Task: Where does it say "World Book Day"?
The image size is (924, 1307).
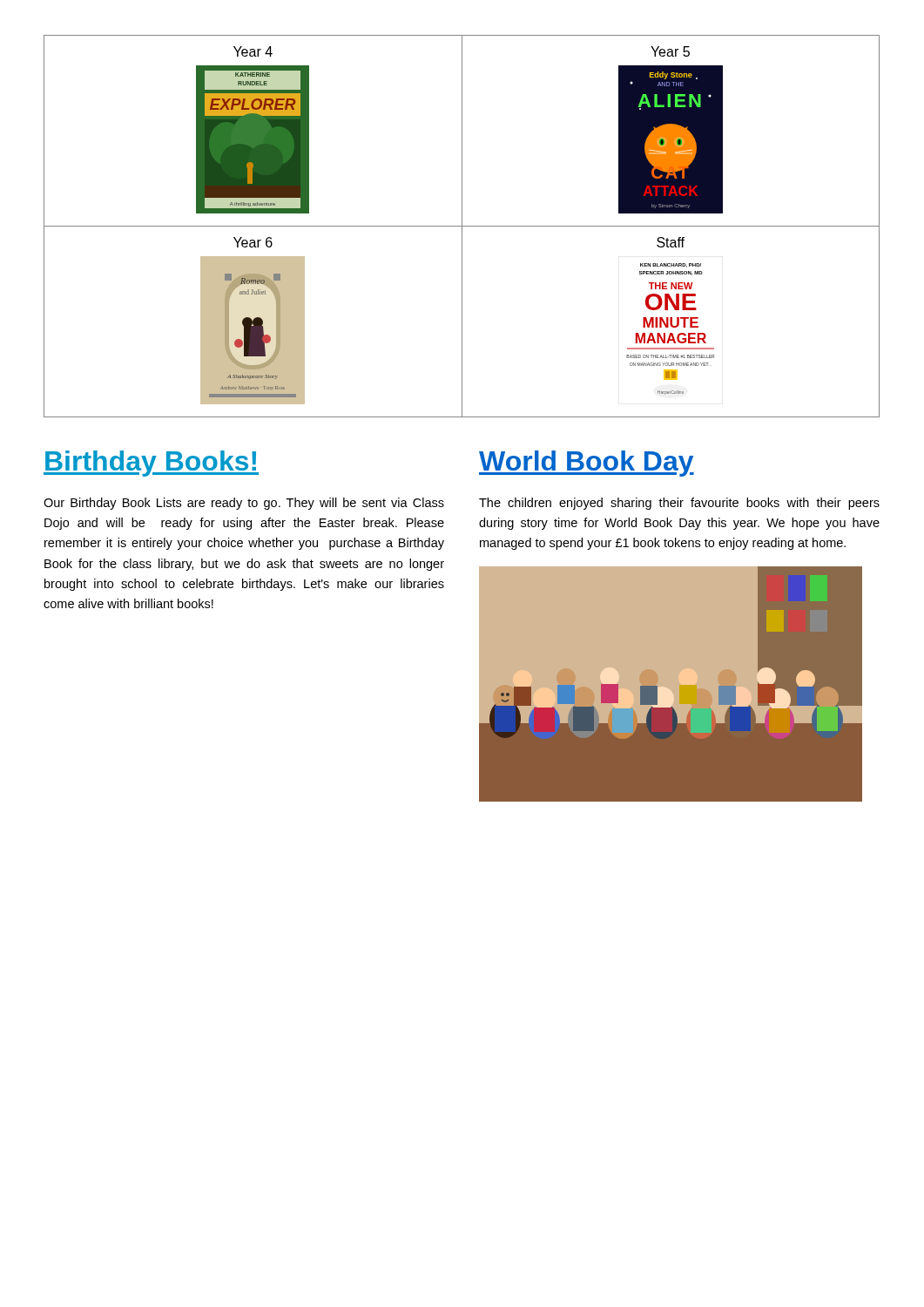Action: coord(679,461)
